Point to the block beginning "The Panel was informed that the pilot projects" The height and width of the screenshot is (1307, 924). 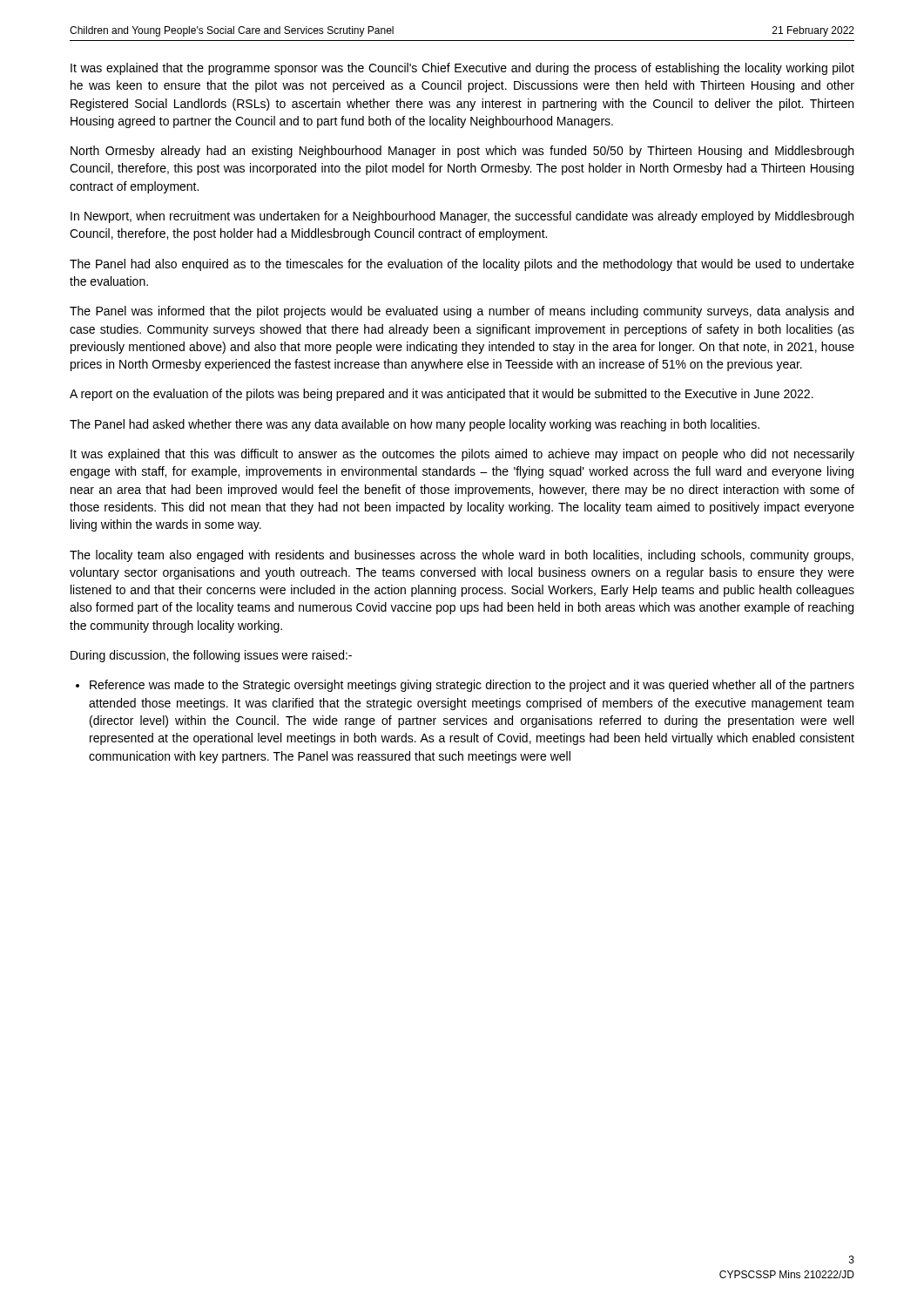point(462,338)
